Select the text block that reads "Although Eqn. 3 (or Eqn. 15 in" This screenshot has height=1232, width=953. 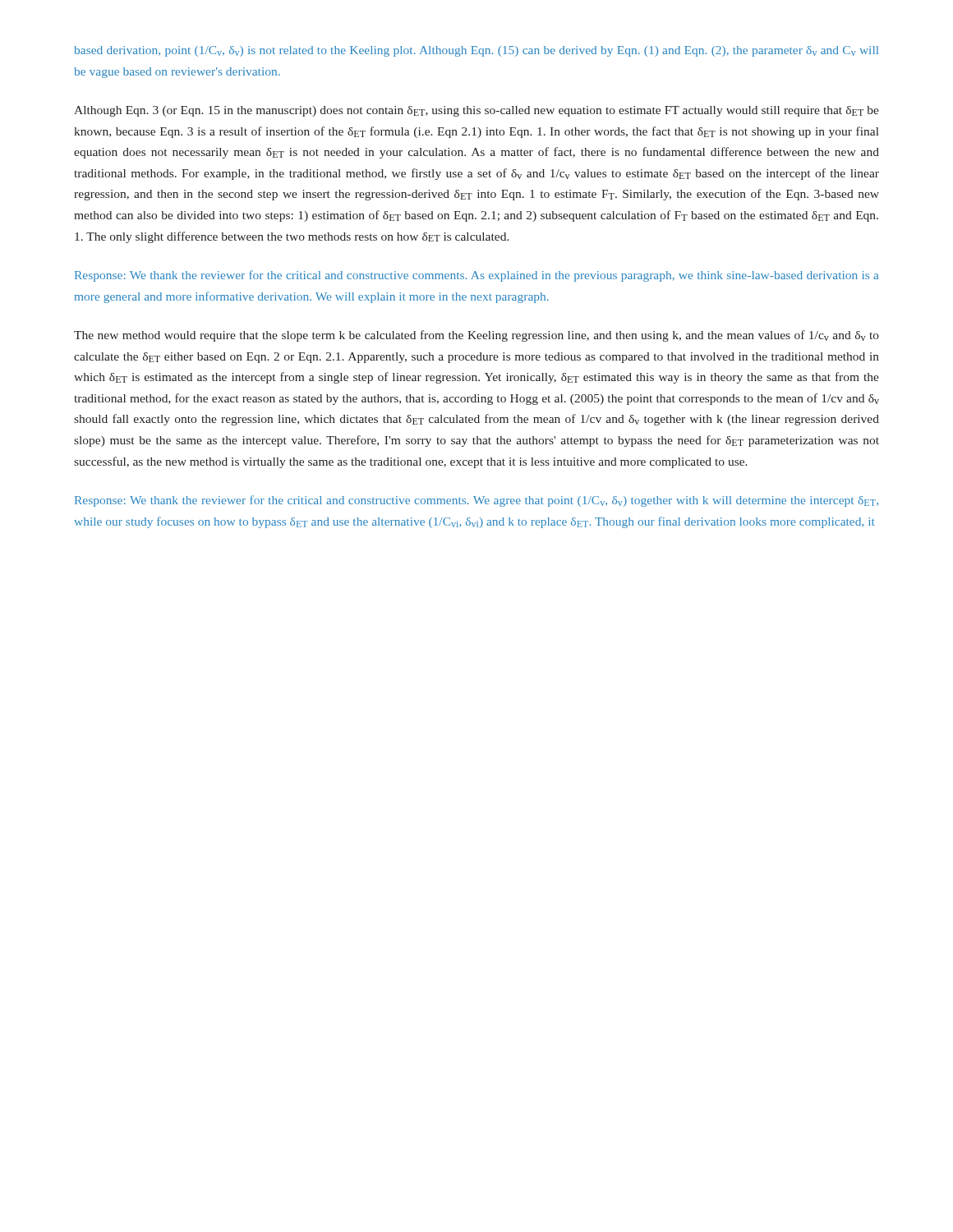coord(476,173)
